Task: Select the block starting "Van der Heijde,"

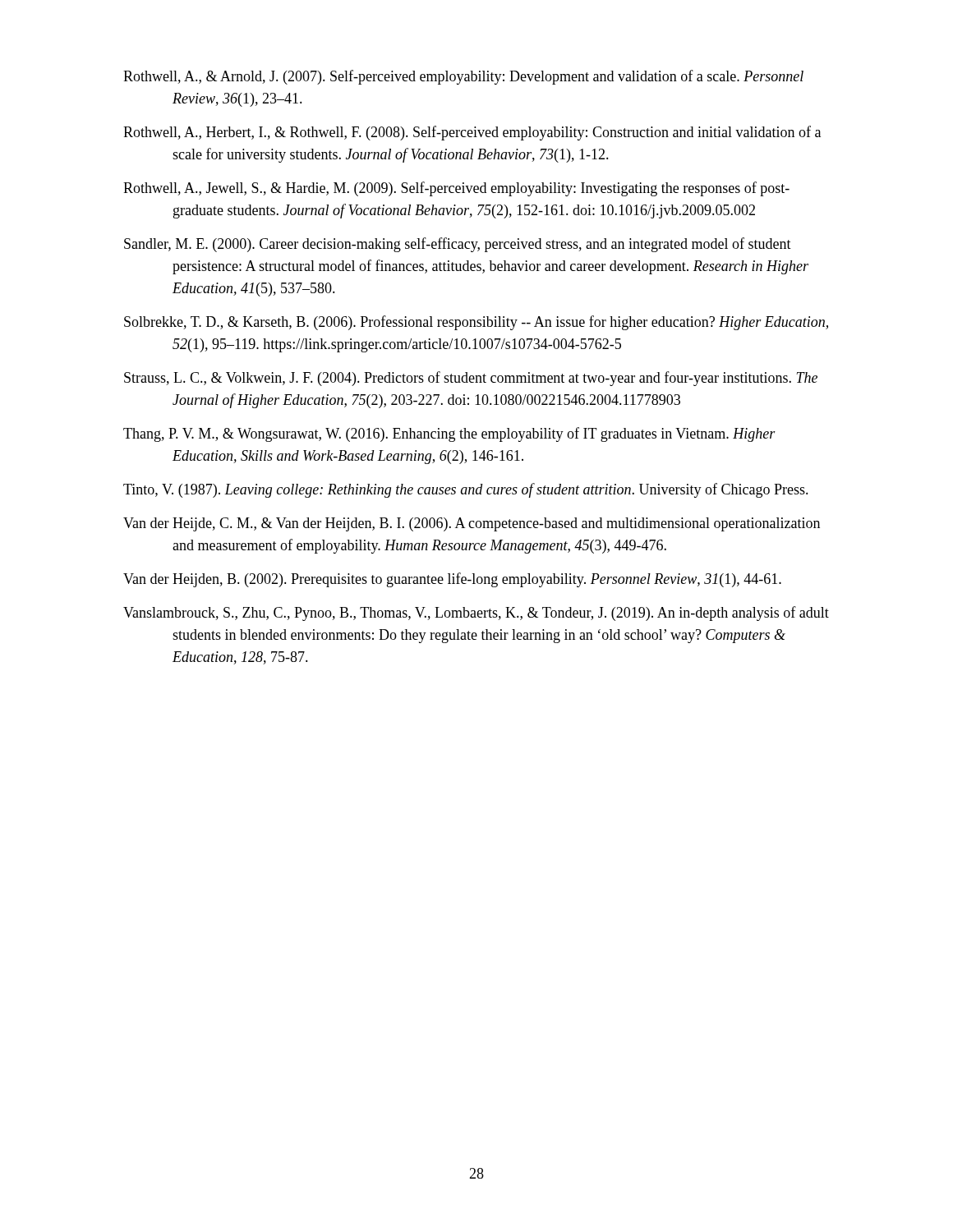Action: coord(472,534)
